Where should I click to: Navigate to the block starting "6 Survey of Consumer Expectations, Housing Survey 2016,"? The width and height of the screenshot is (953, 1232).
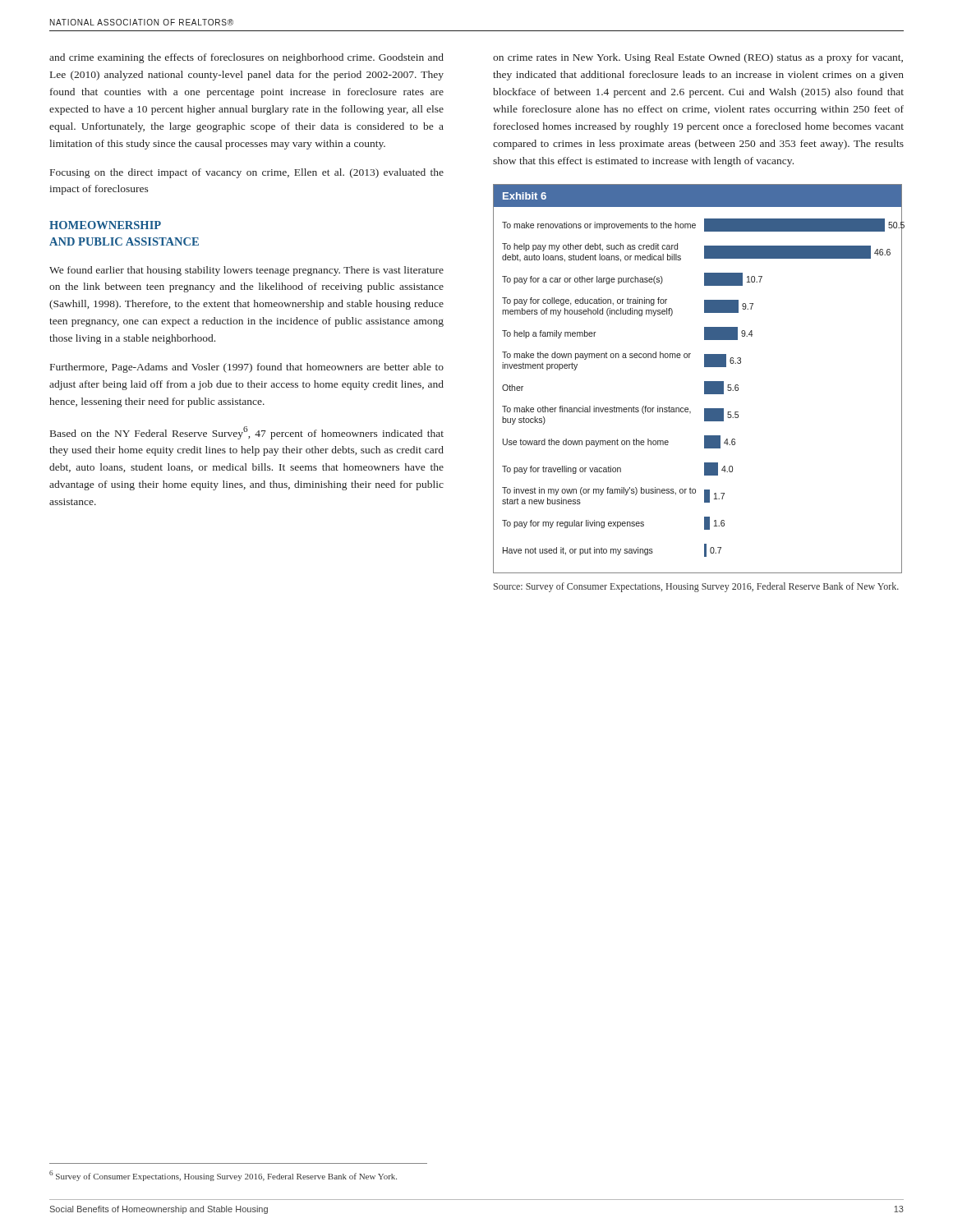tap(223, 1175)
